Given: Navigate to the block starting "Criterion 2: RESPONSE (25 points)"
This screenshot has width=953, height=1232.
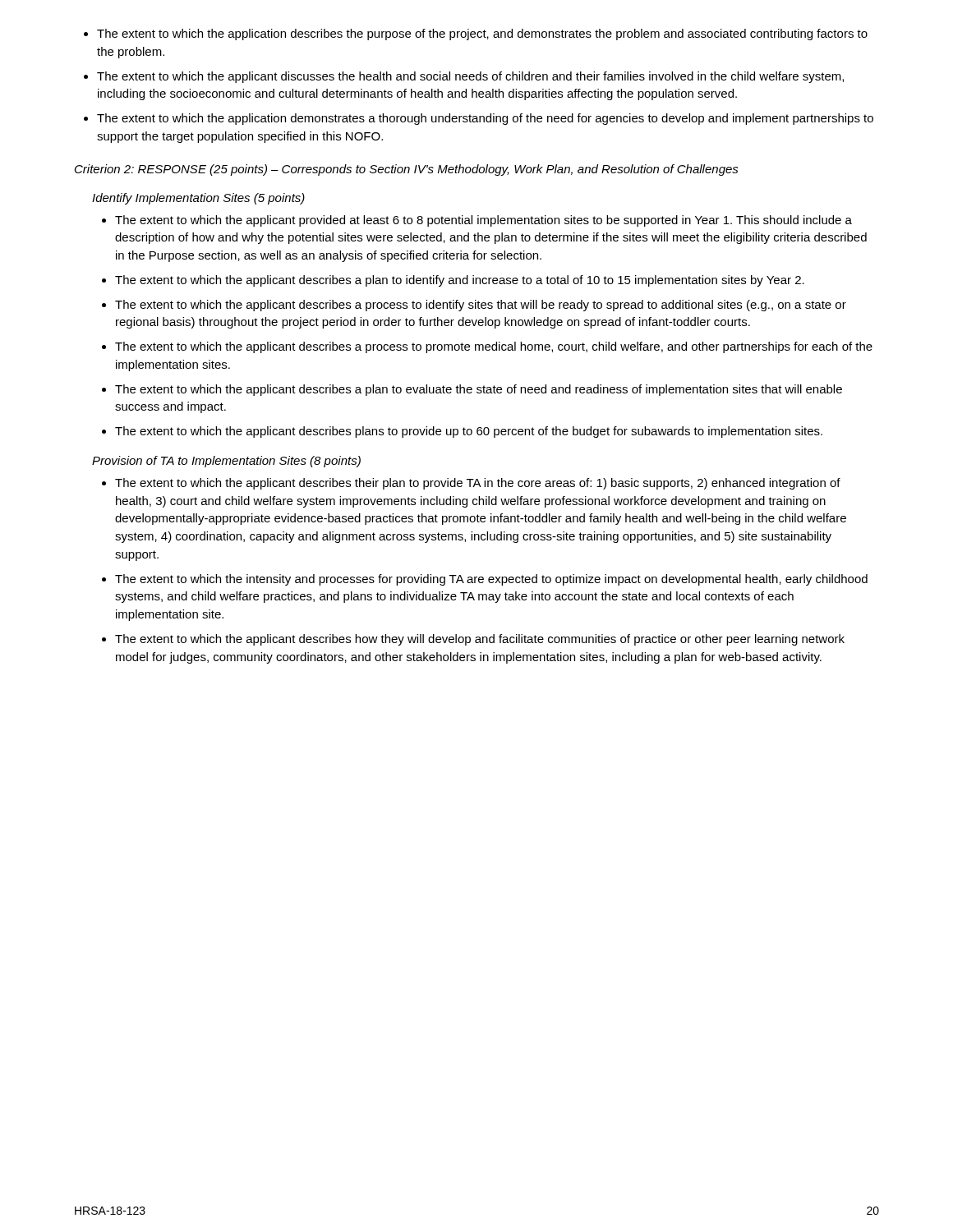Looking at the screenshot, I should click(x=406, y=168).
